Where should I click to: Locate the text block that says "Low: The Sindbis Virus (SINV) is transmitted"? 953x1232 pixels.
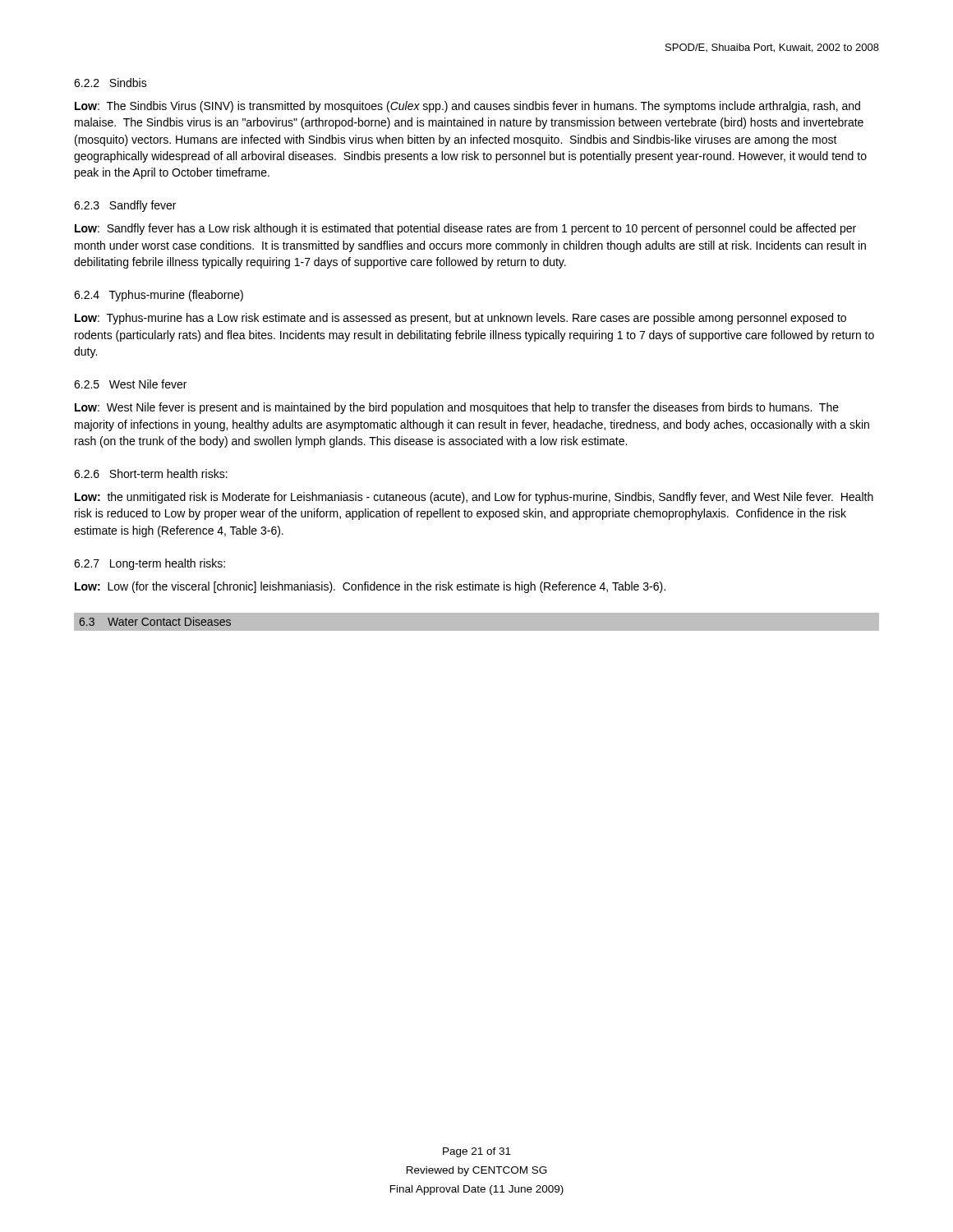[x=470, y=139]
